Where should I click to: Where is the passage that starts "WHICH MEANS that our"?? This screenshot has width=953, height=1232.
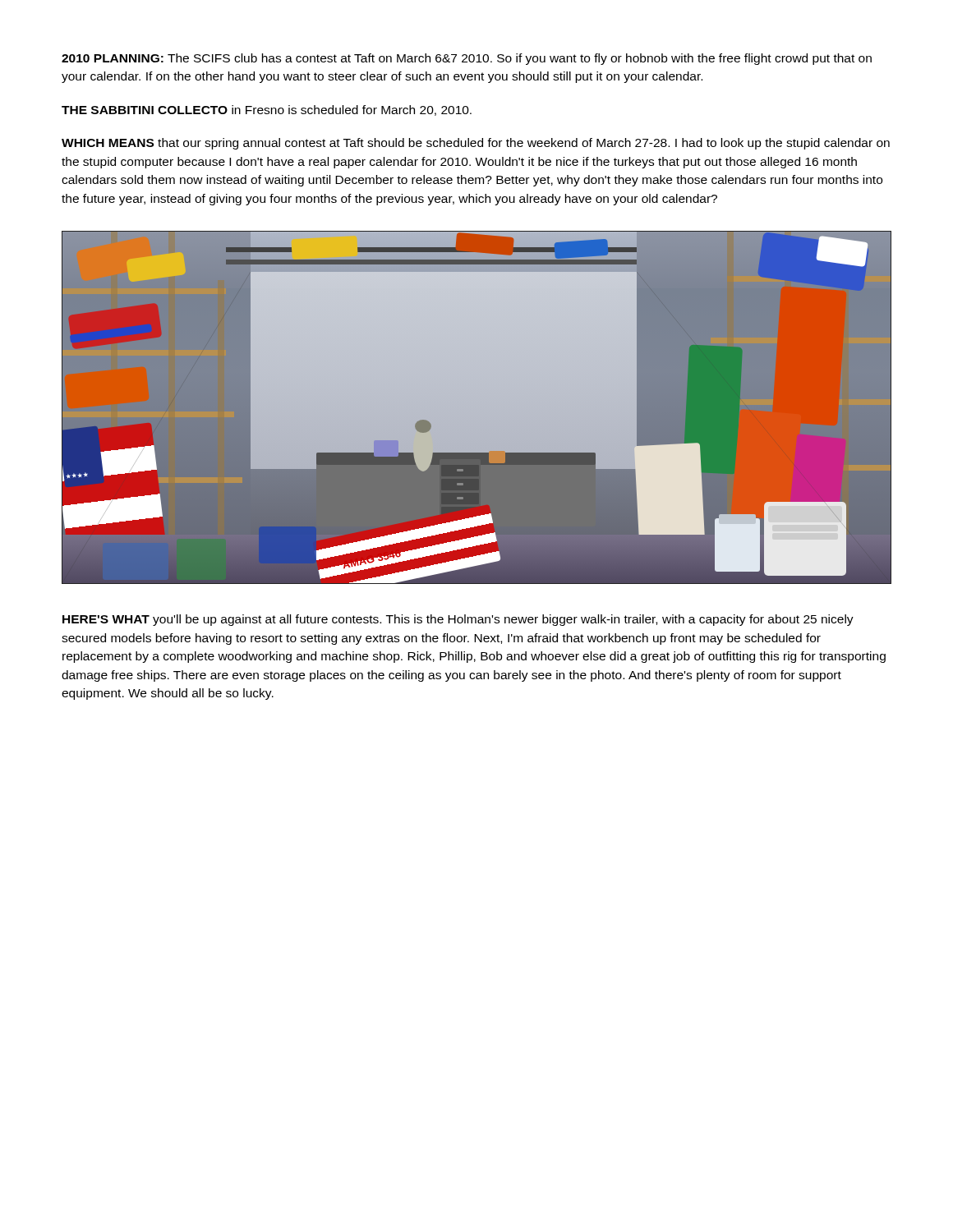[476, 171]
